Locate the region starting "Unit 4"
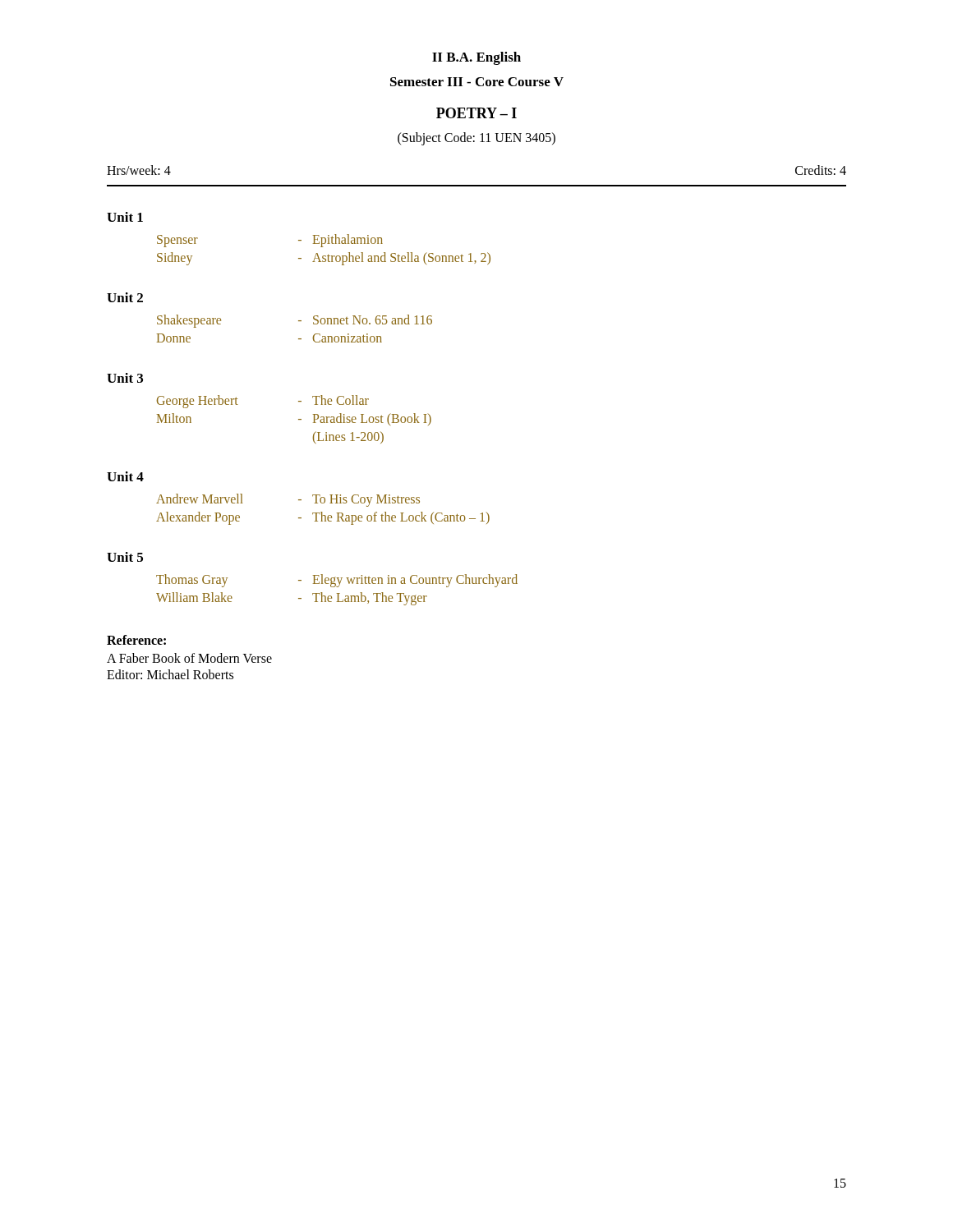 125,476
